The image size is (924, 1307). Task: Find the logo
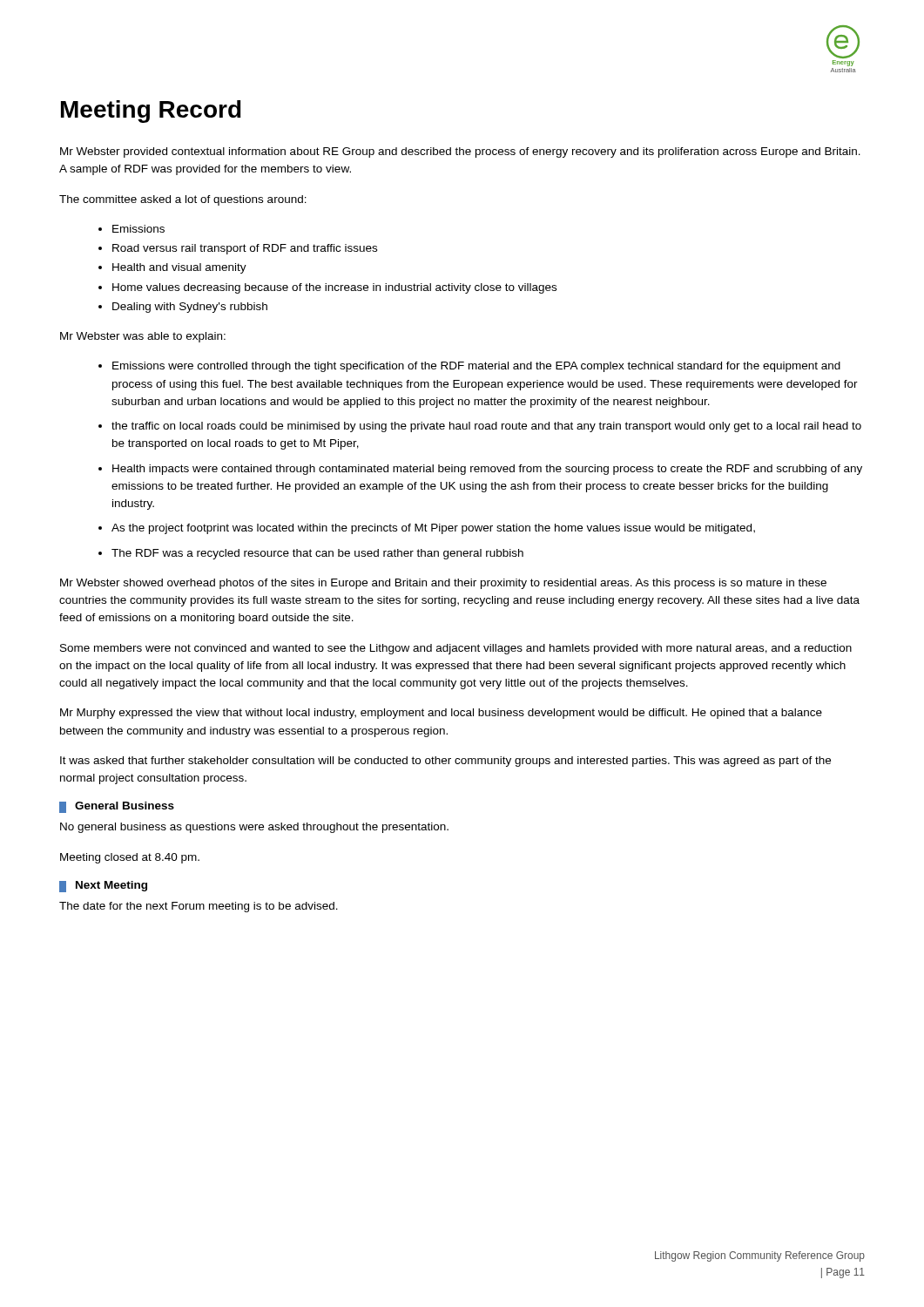coord(843,52)
